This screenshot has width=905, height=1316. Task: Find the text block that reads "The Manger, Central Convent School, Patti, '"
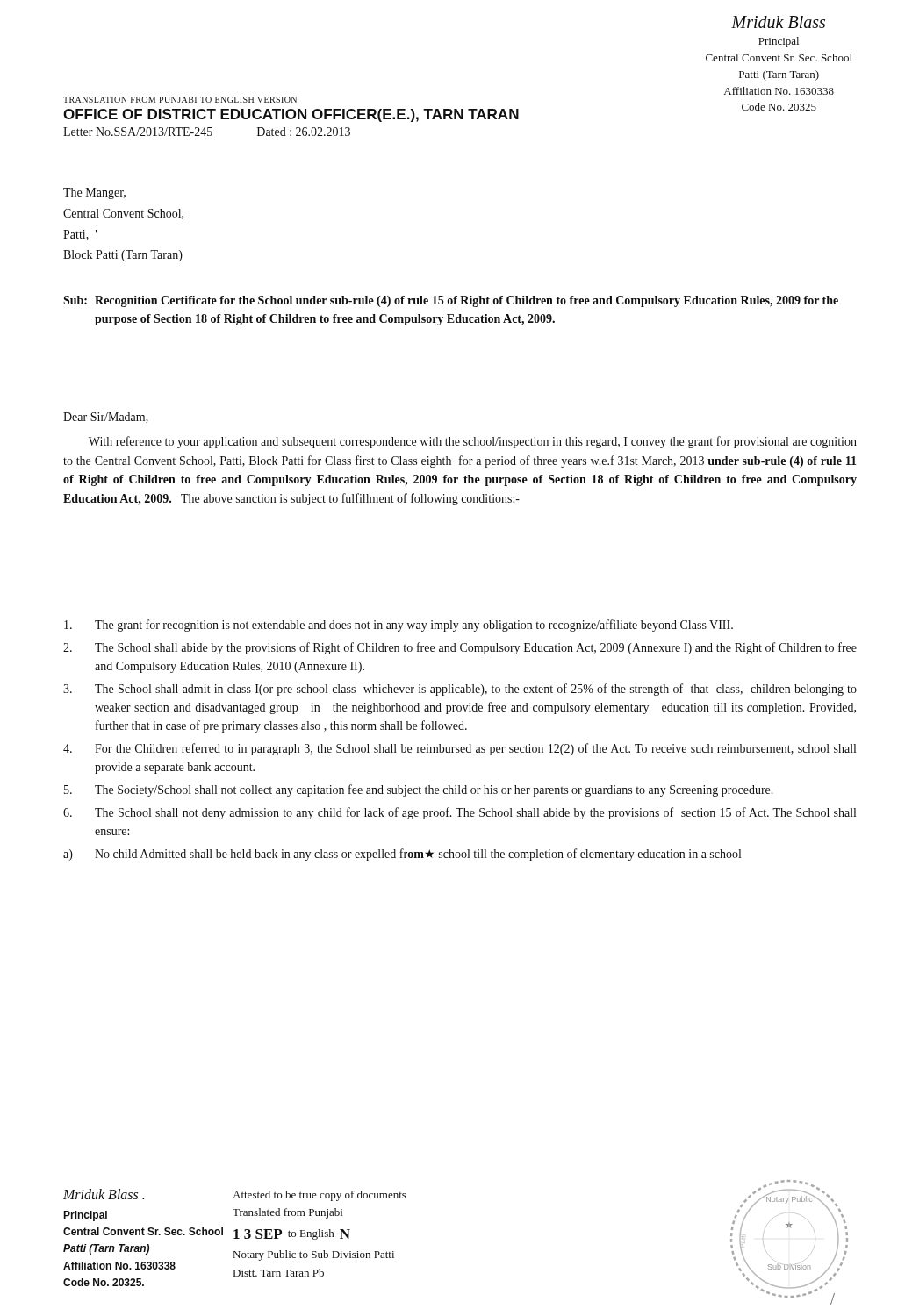124,224
